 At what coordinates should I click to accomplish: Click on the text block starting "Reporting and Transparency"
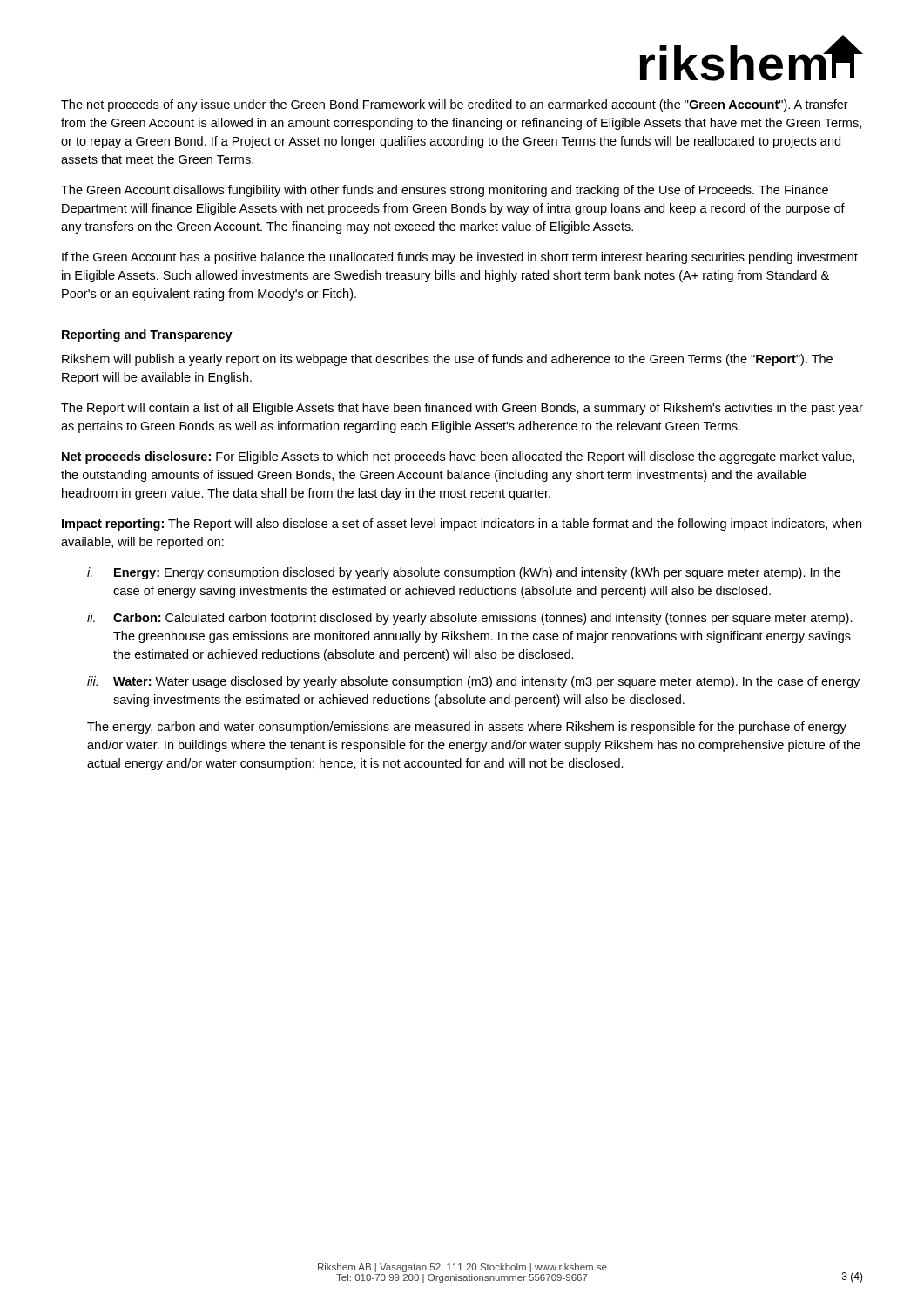[x=147, y=335]
